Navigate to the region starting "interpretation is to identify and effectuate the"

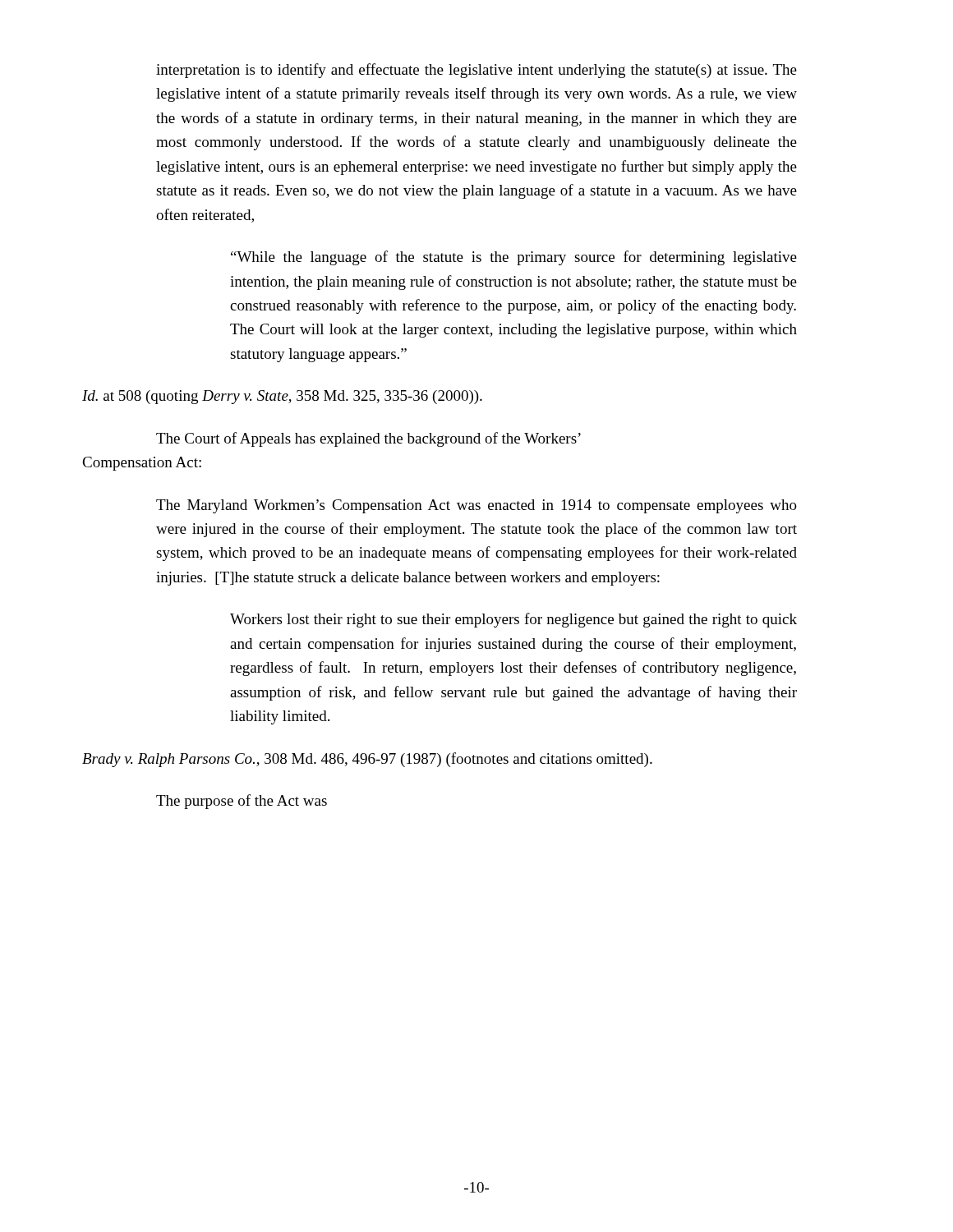coord(476,142)
